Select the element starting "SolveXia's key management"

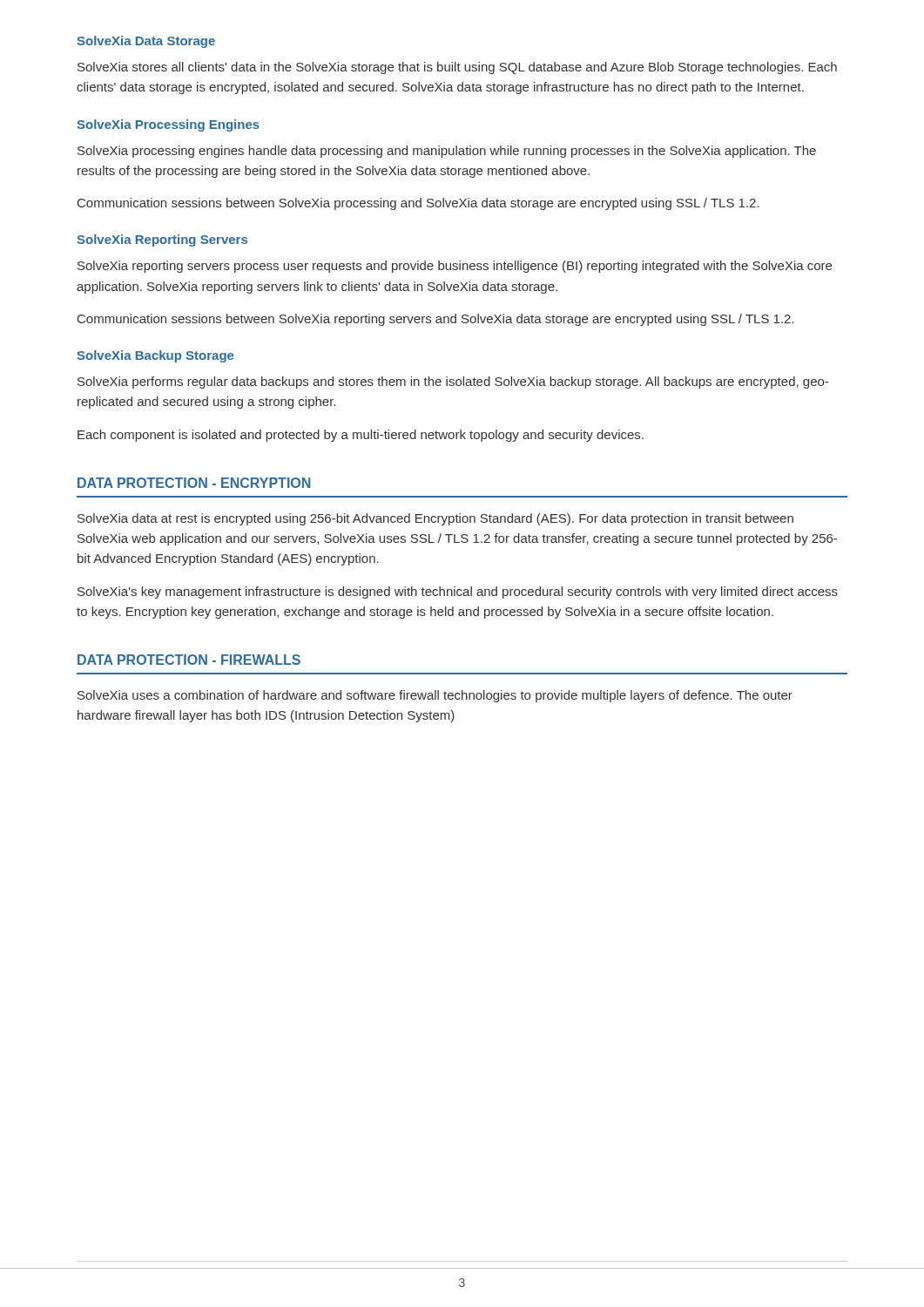(457, 601)
